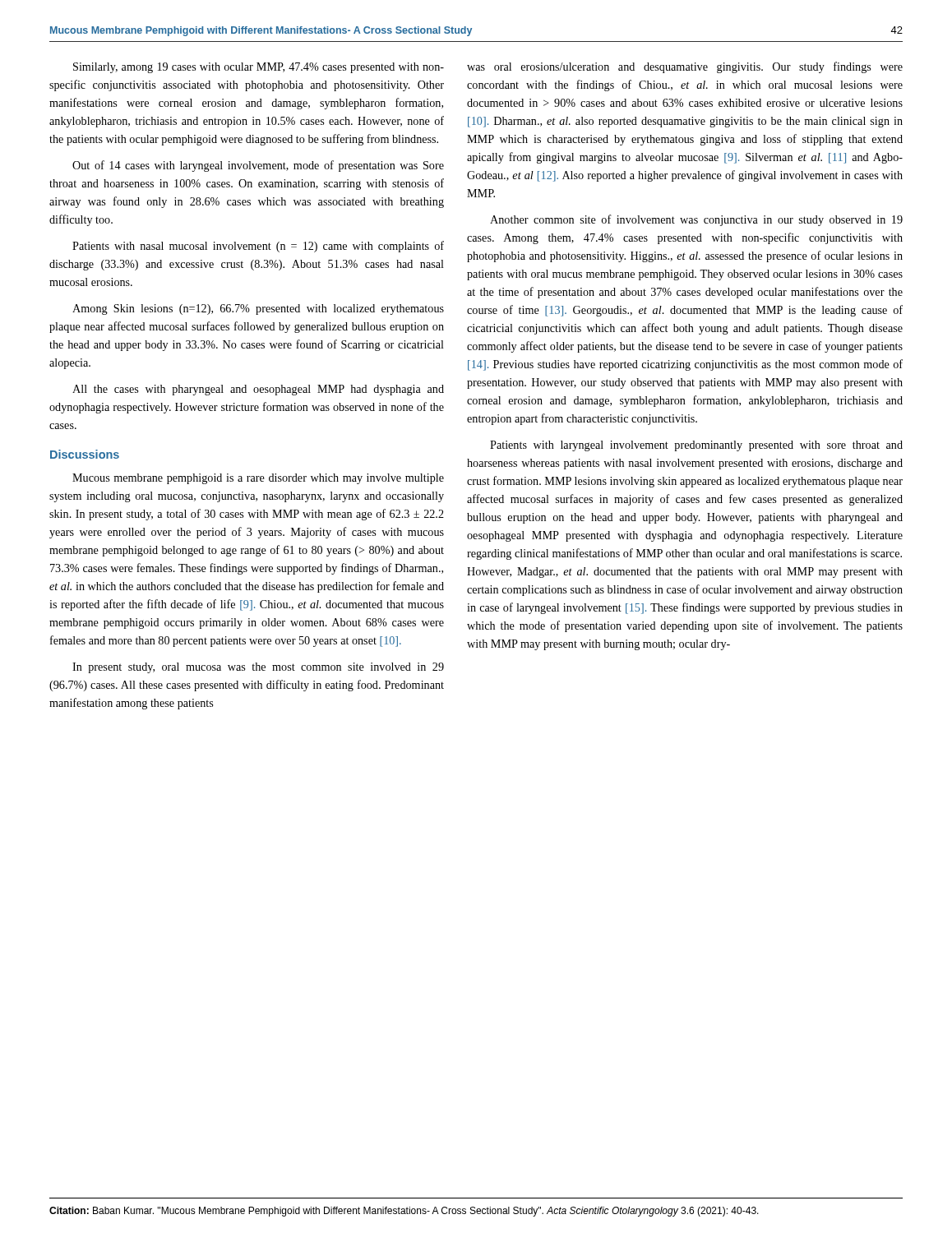The image size is (952, 1233).
Task: Where is the passage that starts "was oral erosions/ulceration and desquamative gingivitis."?
Action: click(685, 130)
